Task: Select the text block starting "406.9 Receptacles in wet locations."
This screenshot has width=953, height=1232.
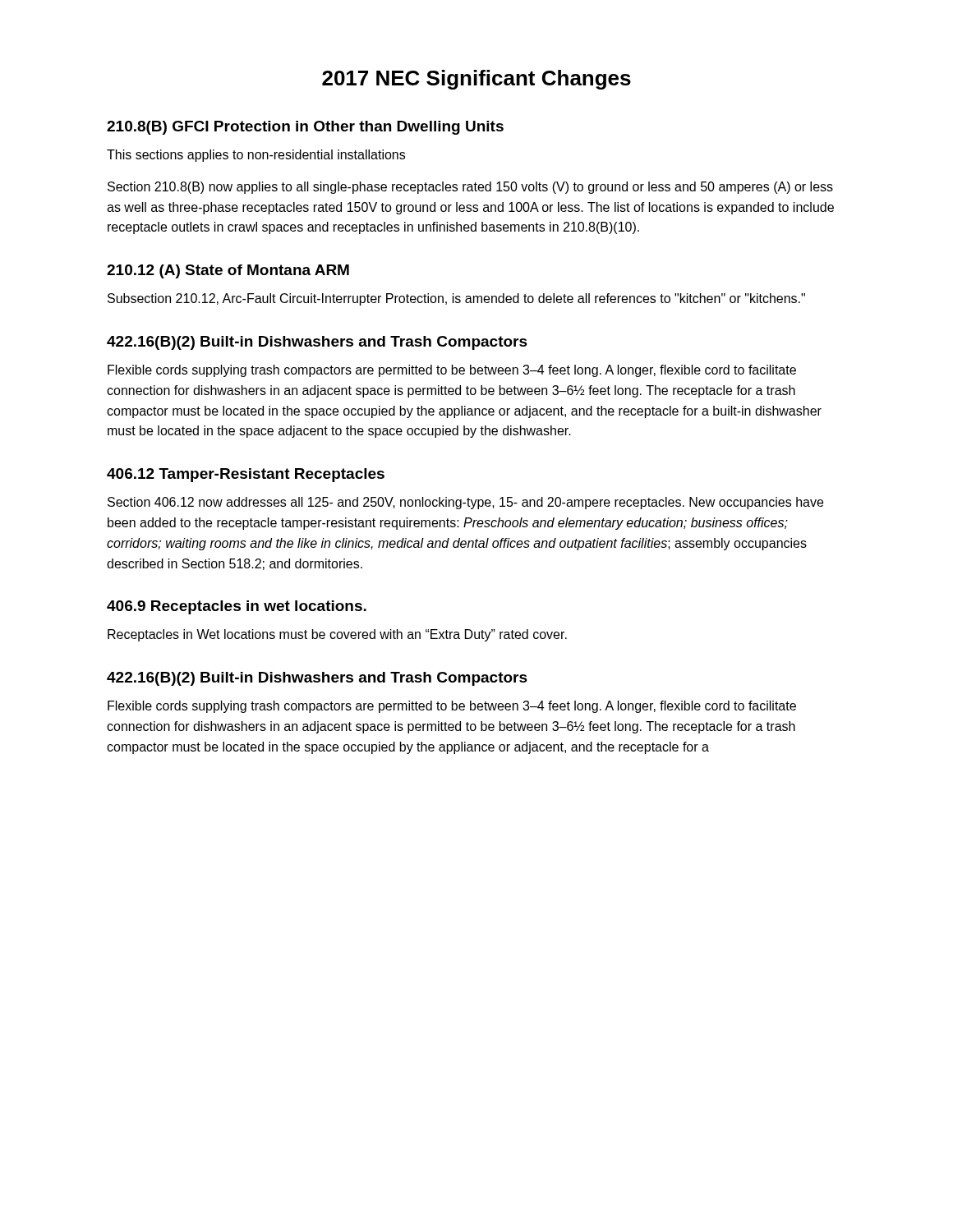Action: pyautogui.click(x=237, y=606)
